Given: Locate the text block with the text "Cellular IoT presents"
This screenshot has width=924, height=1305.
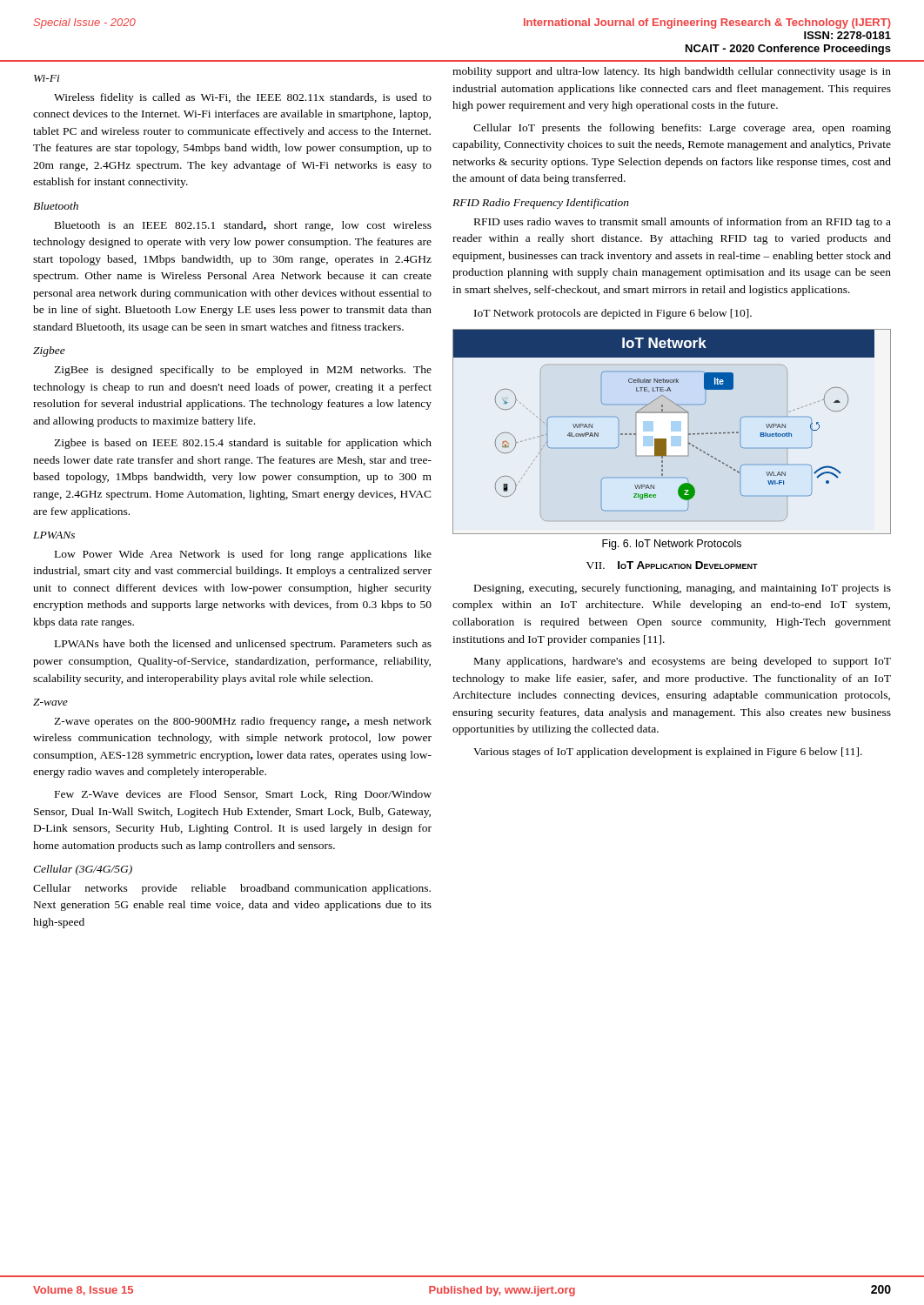Looking at the screenshot, I should [x=672, y=153].
